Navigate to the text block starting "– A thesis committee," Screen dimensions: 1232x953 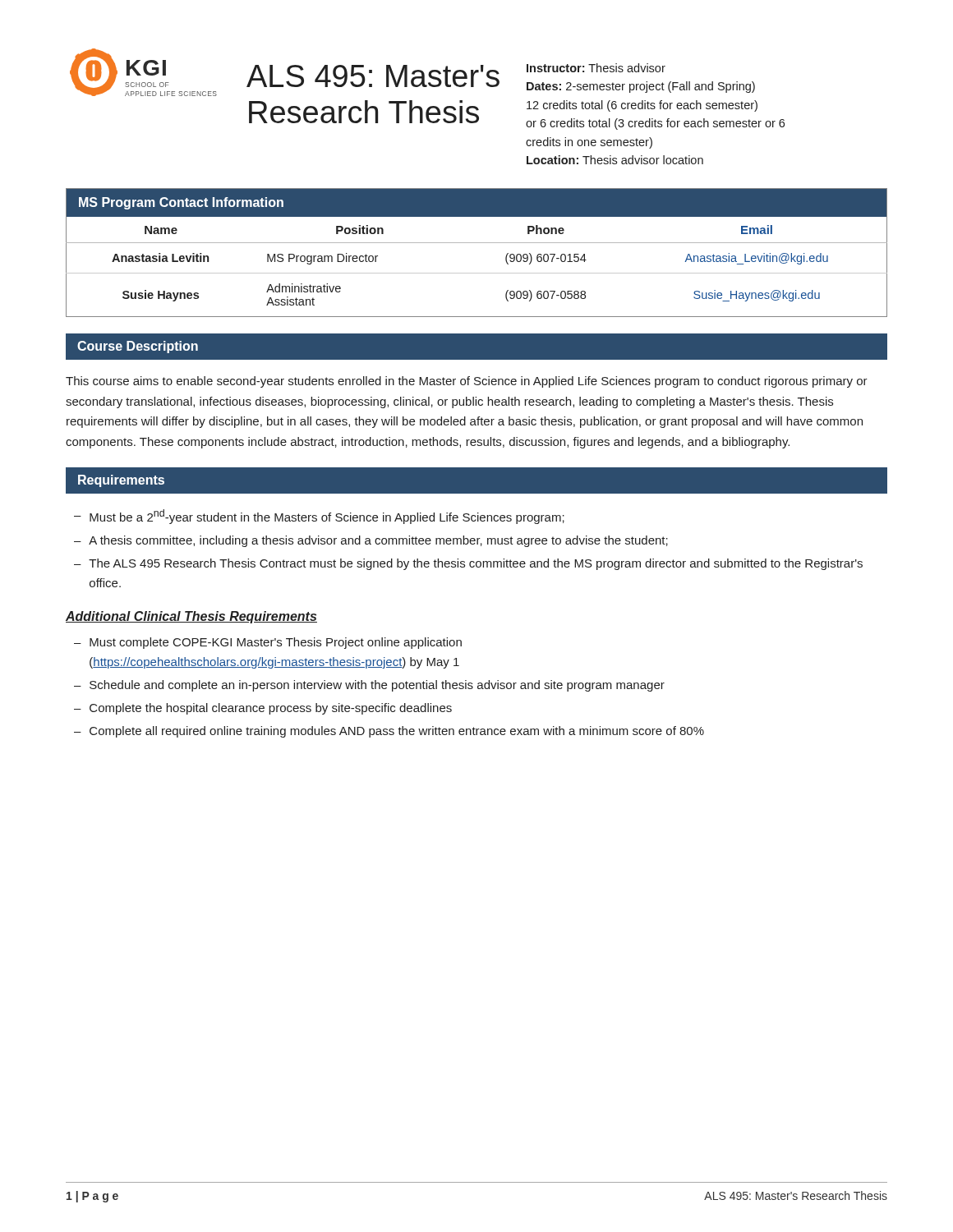click(x=481, y=540)
